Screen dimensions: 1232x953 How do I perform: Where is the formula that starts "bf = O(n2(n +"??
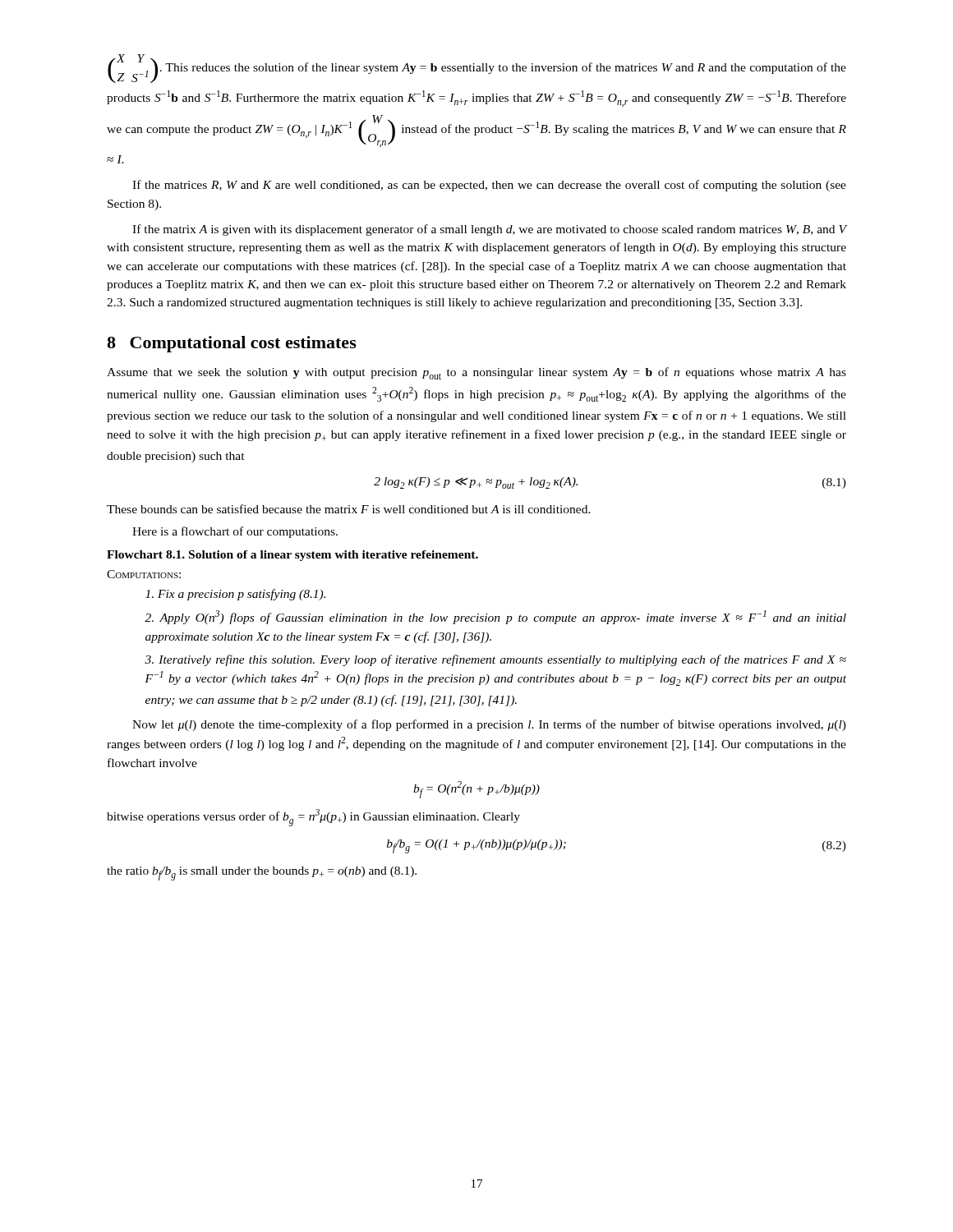click(x=476, y=789)
